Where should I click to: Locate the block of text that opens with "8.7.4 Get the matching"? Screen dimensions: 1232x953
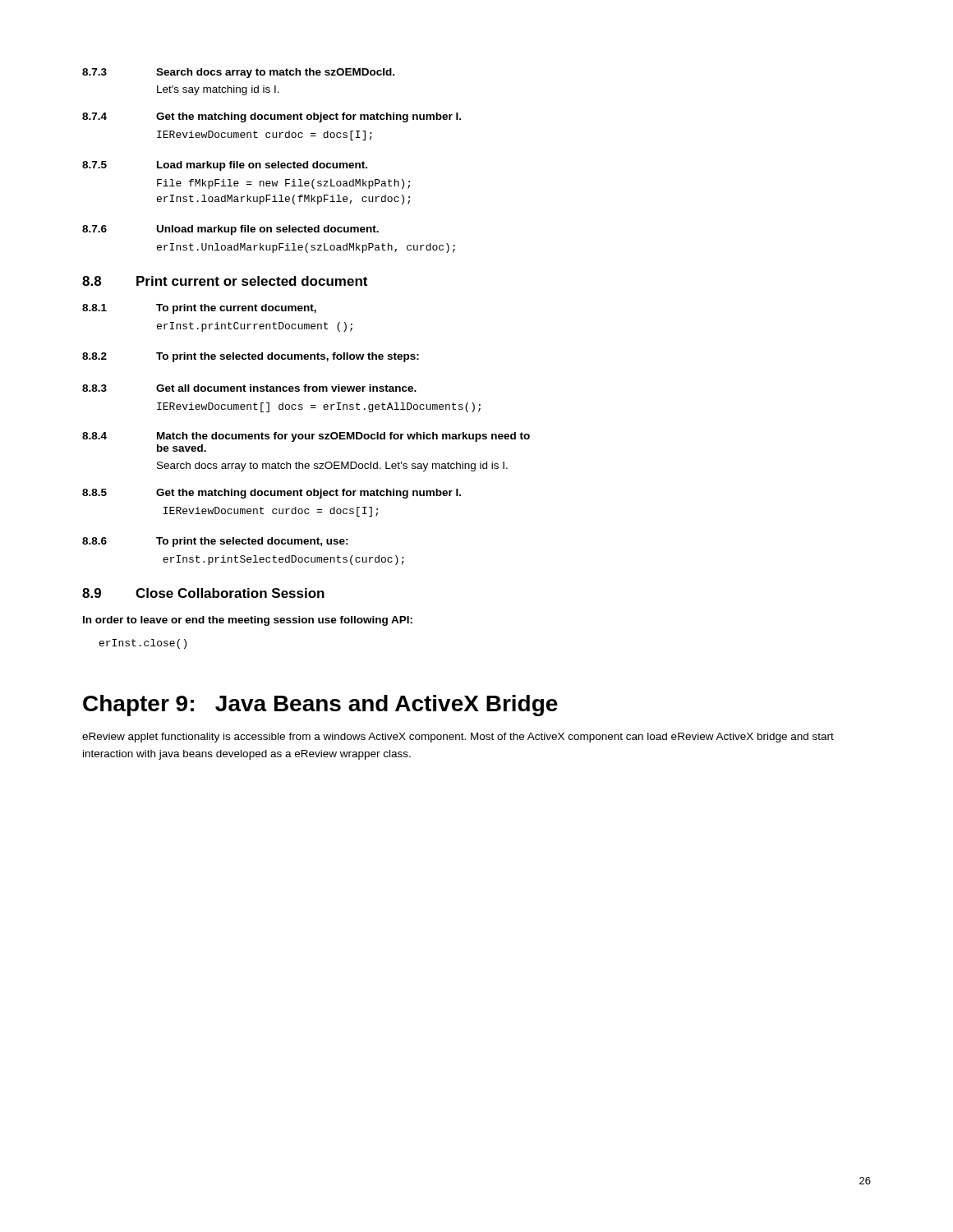[272, 117]
